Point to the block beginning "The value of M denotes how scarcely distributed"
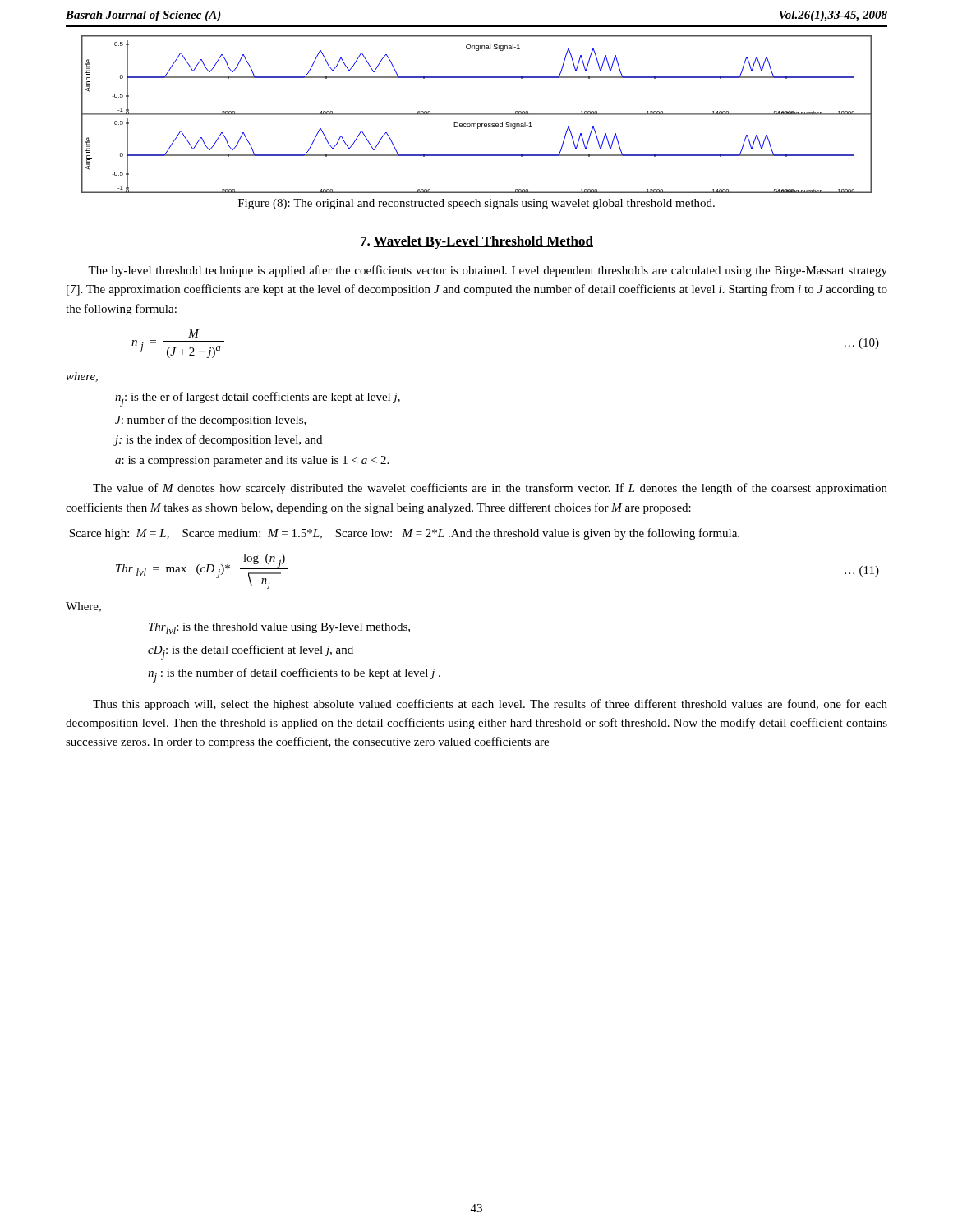 [x=476, y=498]
